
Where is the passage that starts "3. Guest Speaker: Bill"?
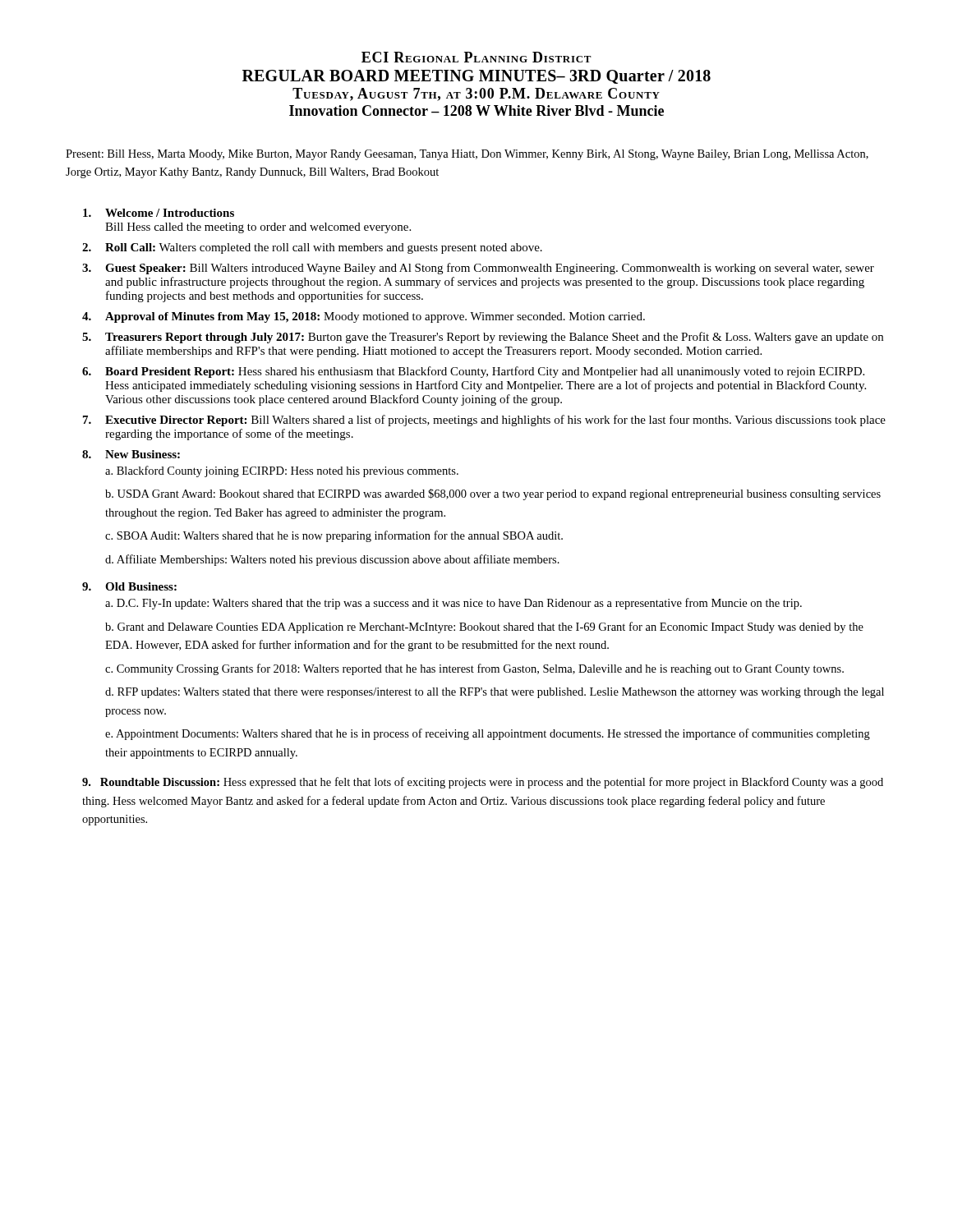pyautogui.click(x=485, y=282)
